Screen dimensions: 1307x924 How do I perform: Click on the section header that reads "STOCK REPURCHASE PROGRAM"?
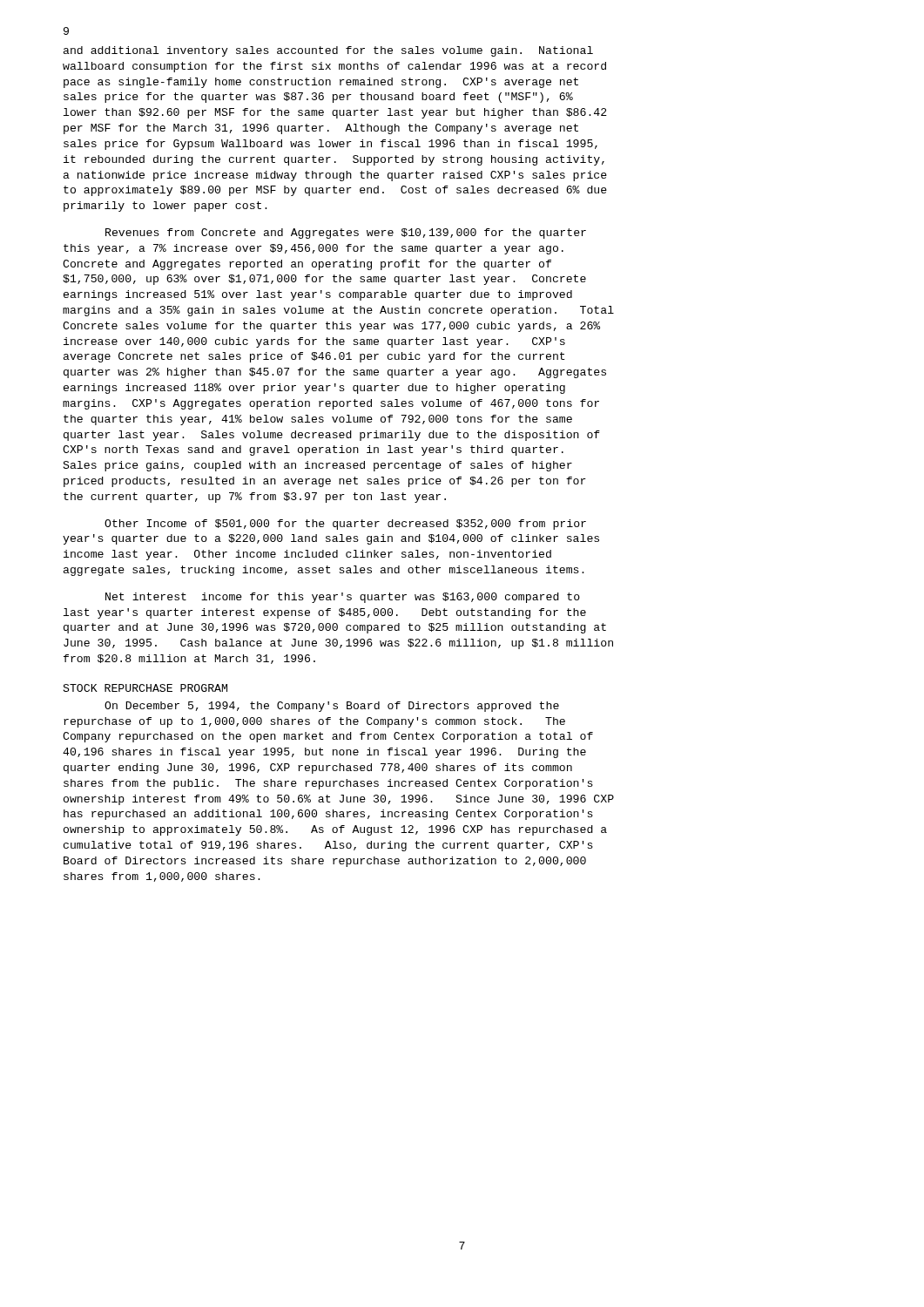[x=145, y=689]
